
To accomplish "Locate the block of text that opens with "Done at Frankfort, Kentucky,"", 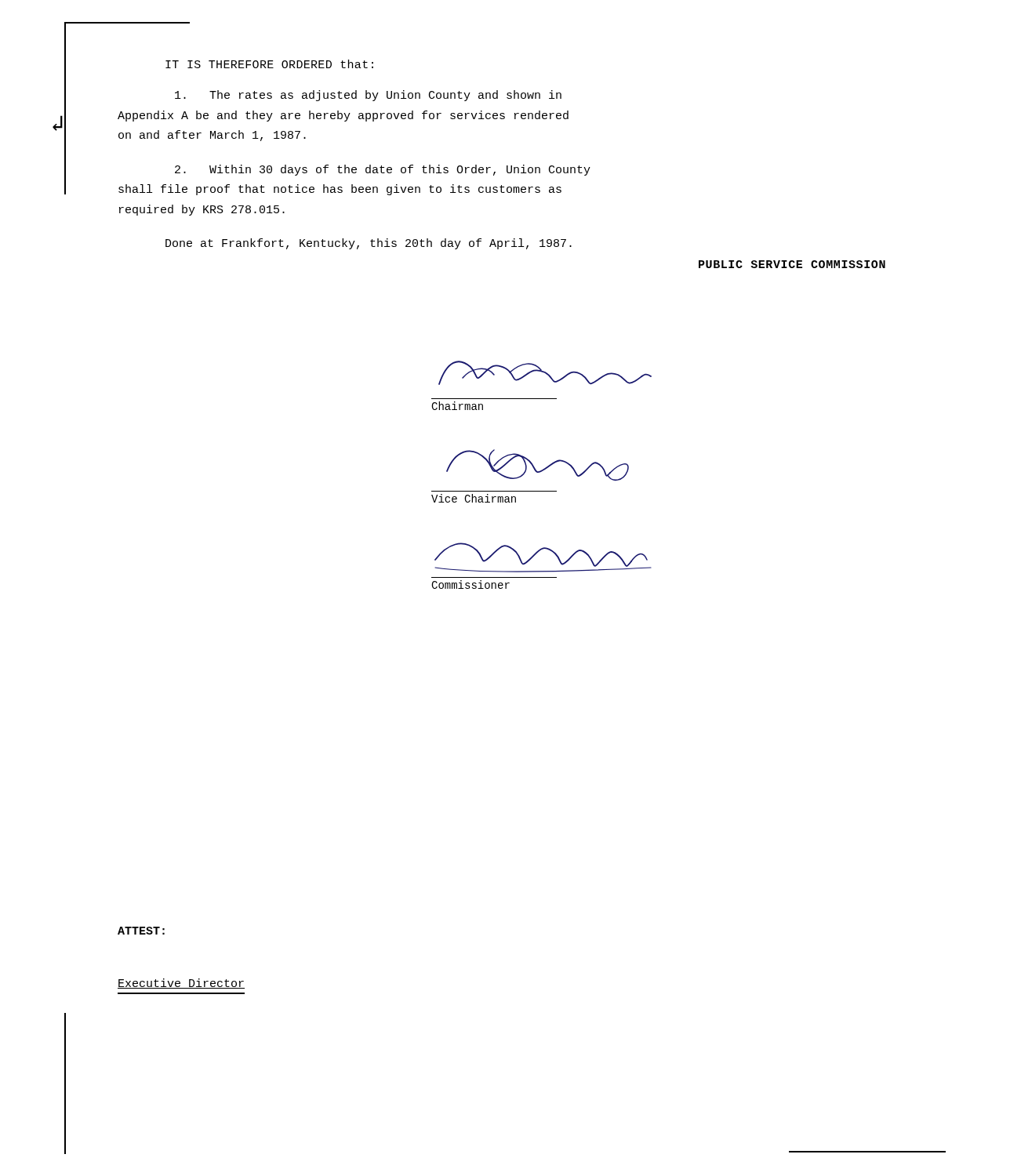I will click(369, 244).
